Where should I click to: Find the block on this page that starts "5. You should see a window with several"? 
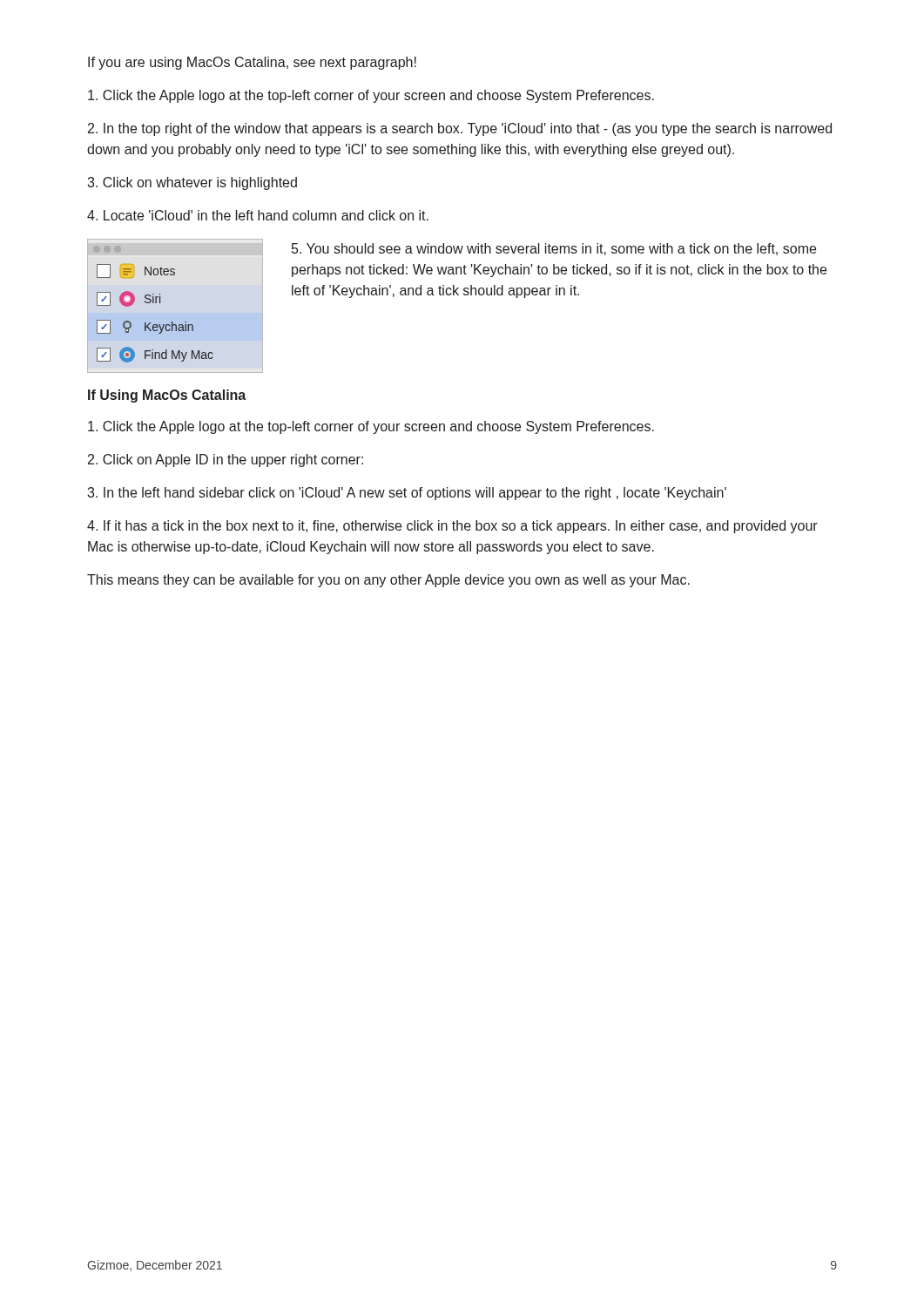[x=559, y=270]
